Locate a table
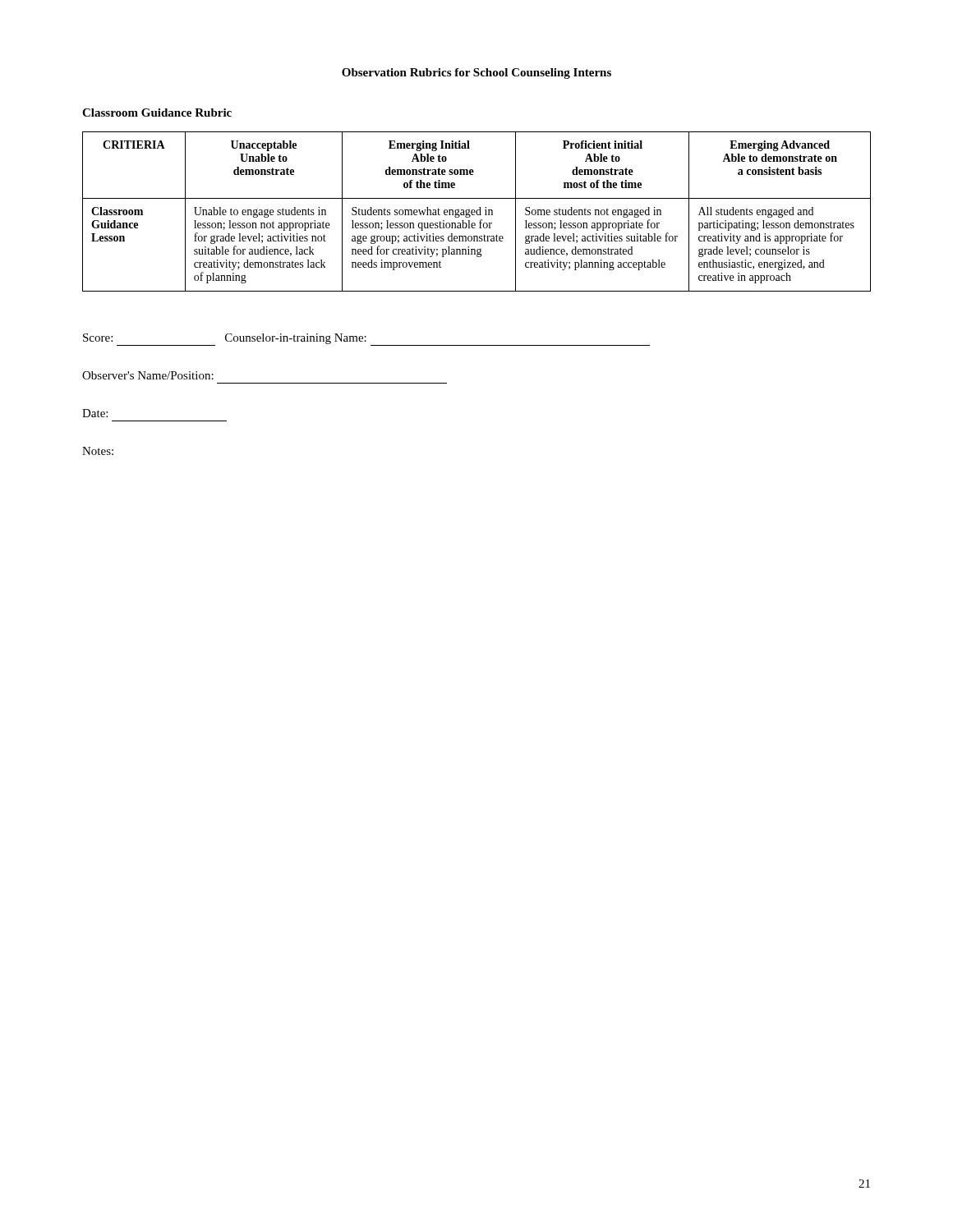Image resolution: width=953 pixels, height=1232 pixels. pos(476,212)
